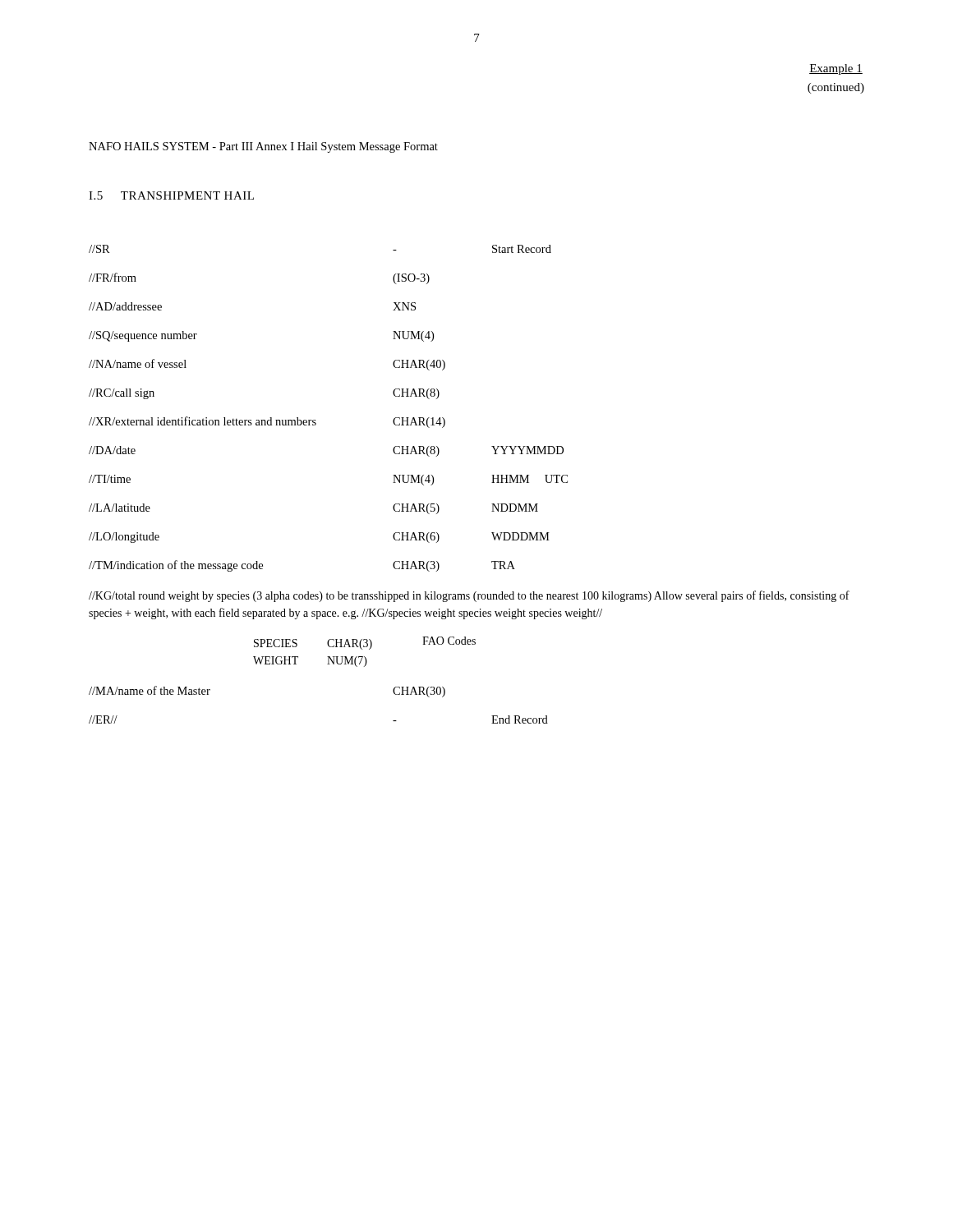The image size is (953, 1232).
Task: Locate the block starting "NAFO HAILS SYSTEM"
Action: (x=263, y=146)
